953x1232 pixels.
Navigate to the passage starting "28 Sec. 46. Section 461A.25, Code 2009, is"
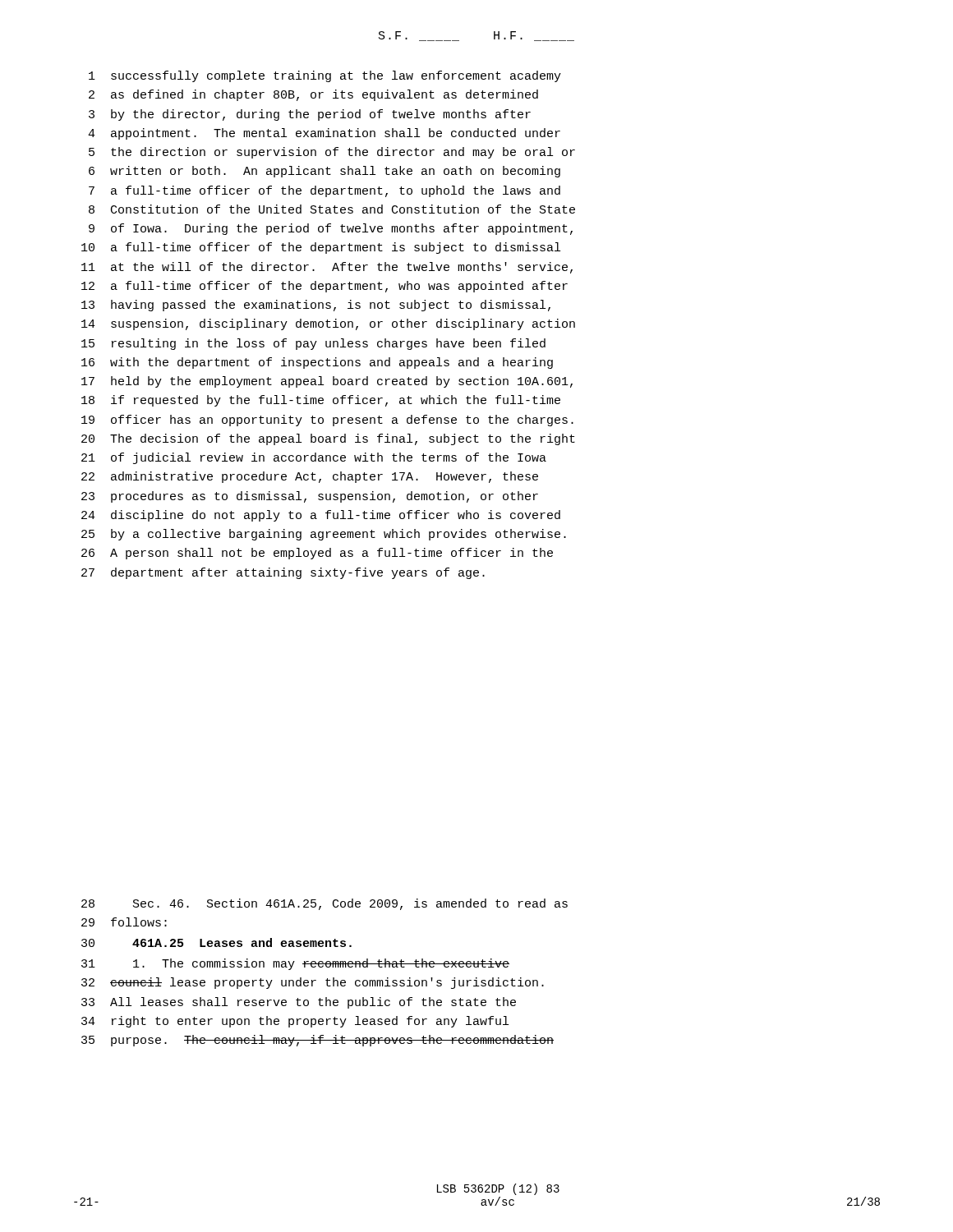475,914
